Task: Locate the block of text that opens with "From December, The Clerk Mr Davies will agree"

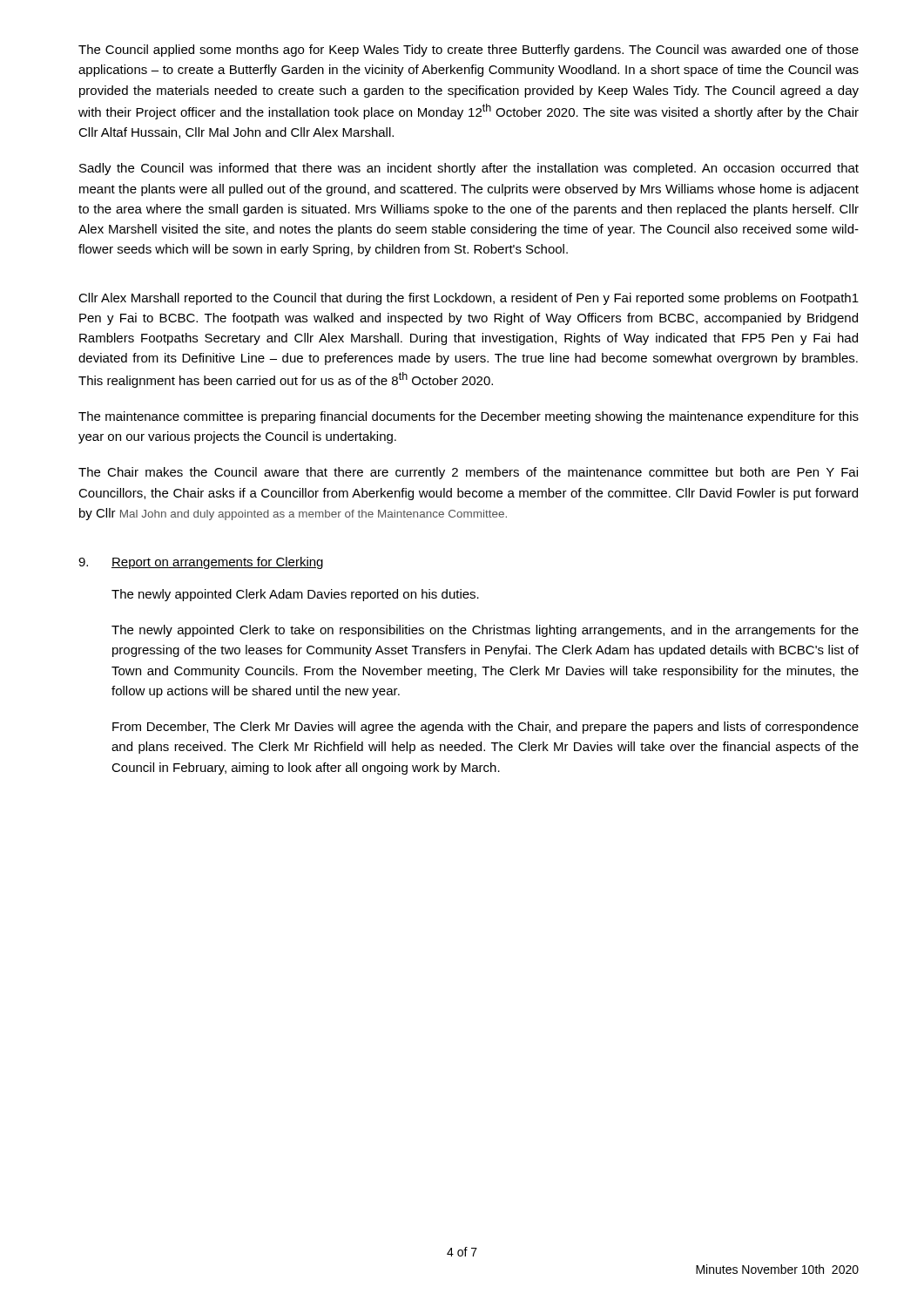Action: pos(485,747)
